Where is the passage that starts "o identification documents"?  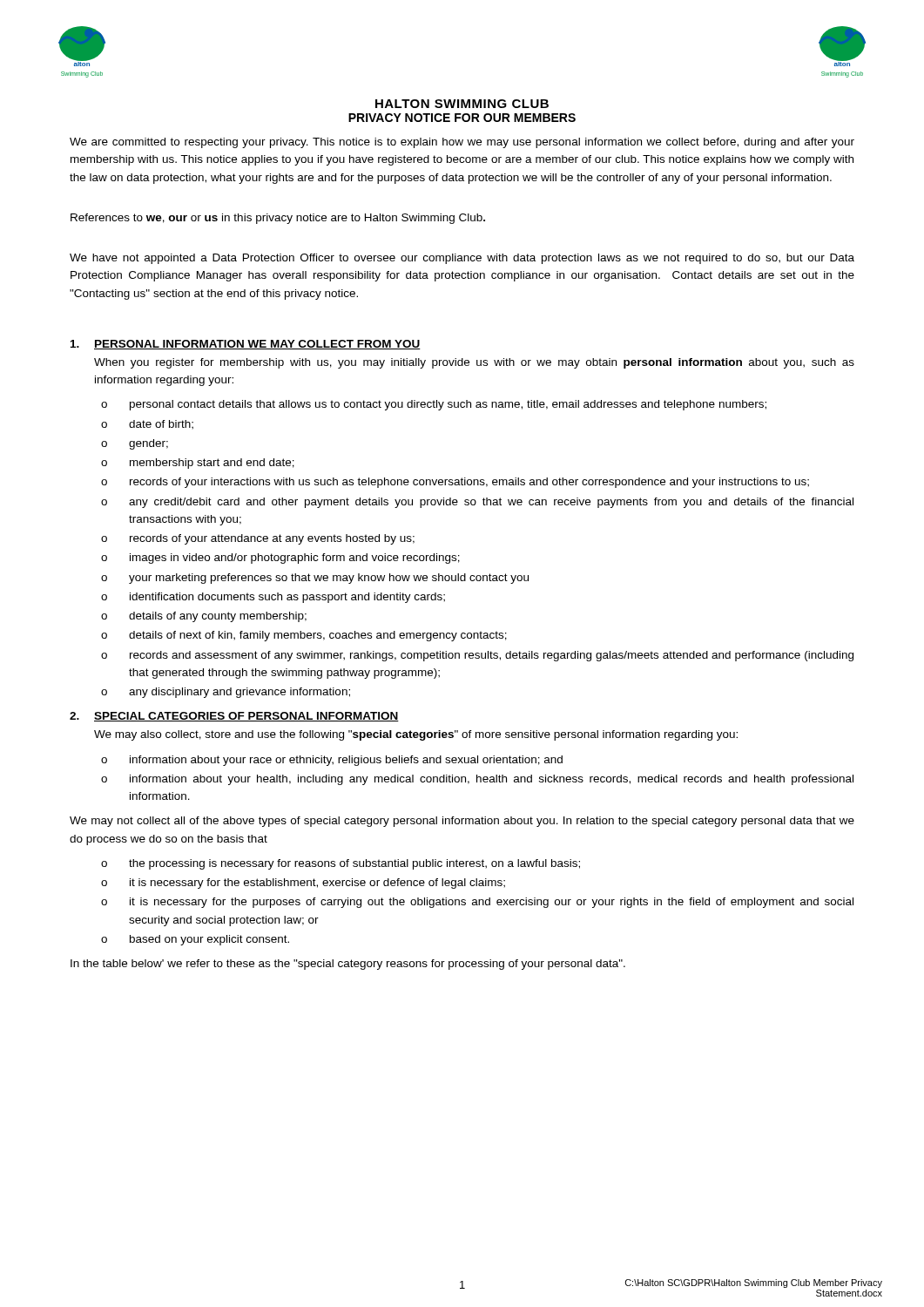273,598
